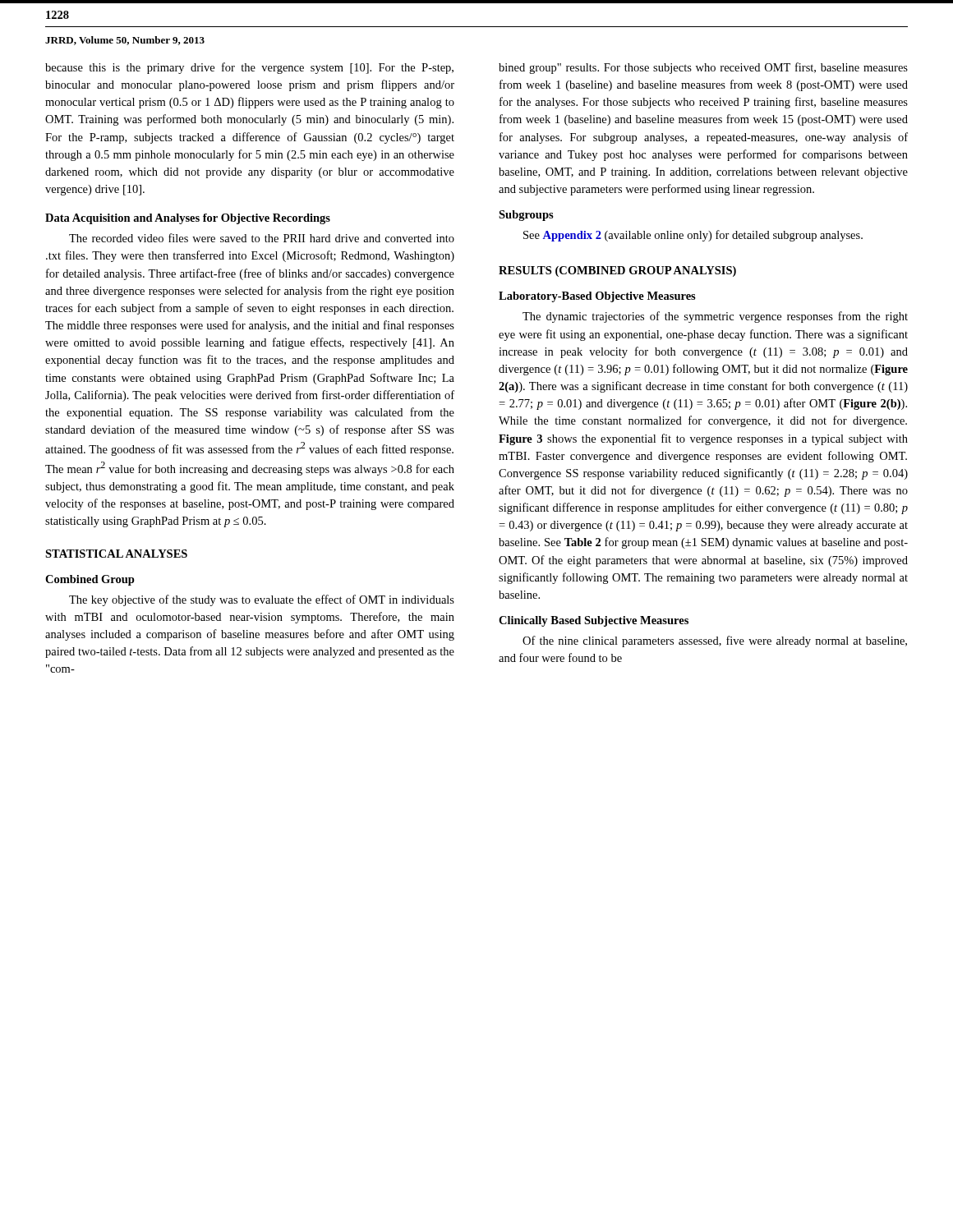This screenshot has height=1232, width=953.
Task: Locate the block starting "See Appendix 2 (available online only) for"
Action: pyautogui.click(x=703, y=236)
